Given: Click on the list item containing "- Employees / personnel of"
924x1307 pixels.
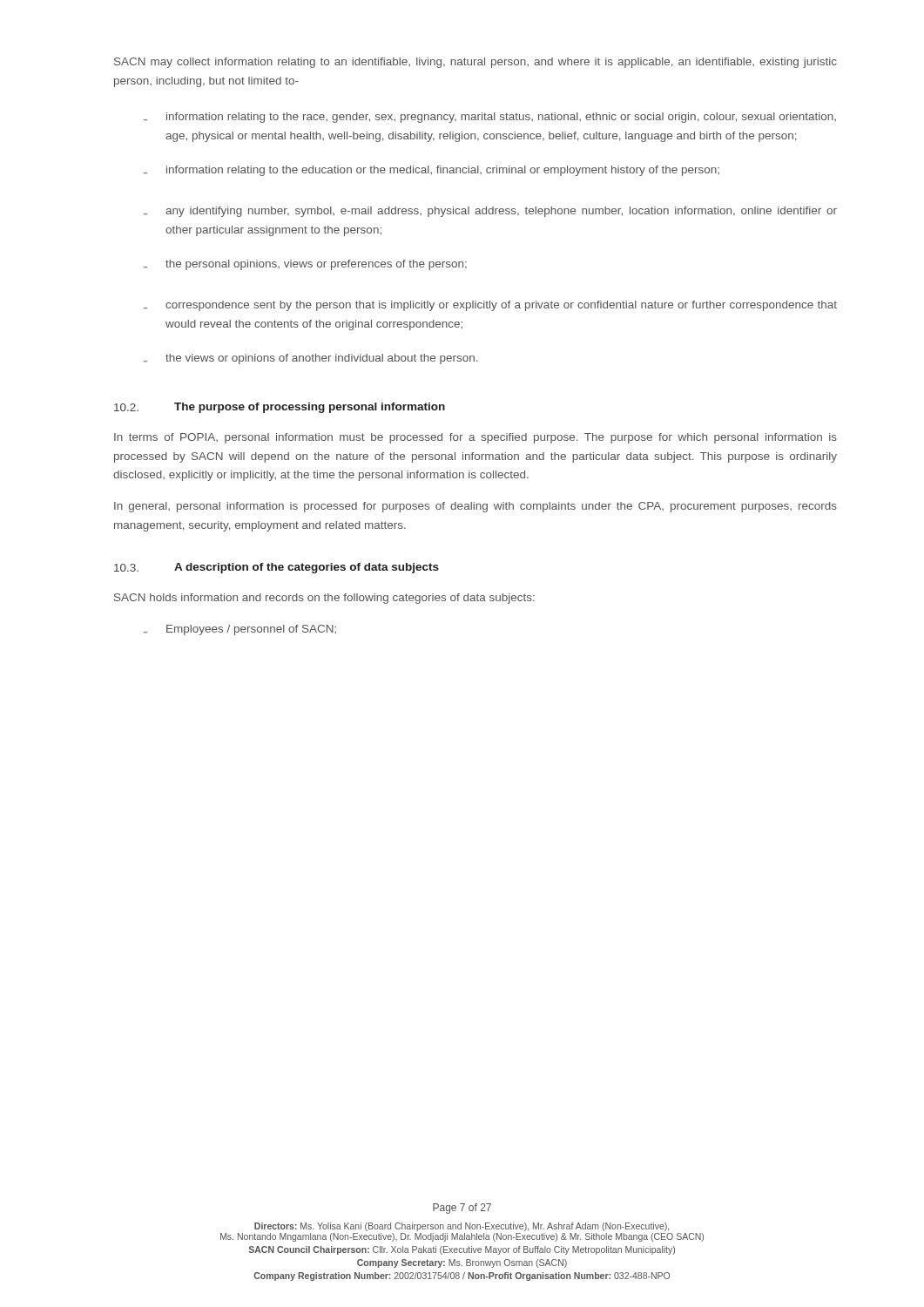Looking at the screenshot, I should [240, 630].
